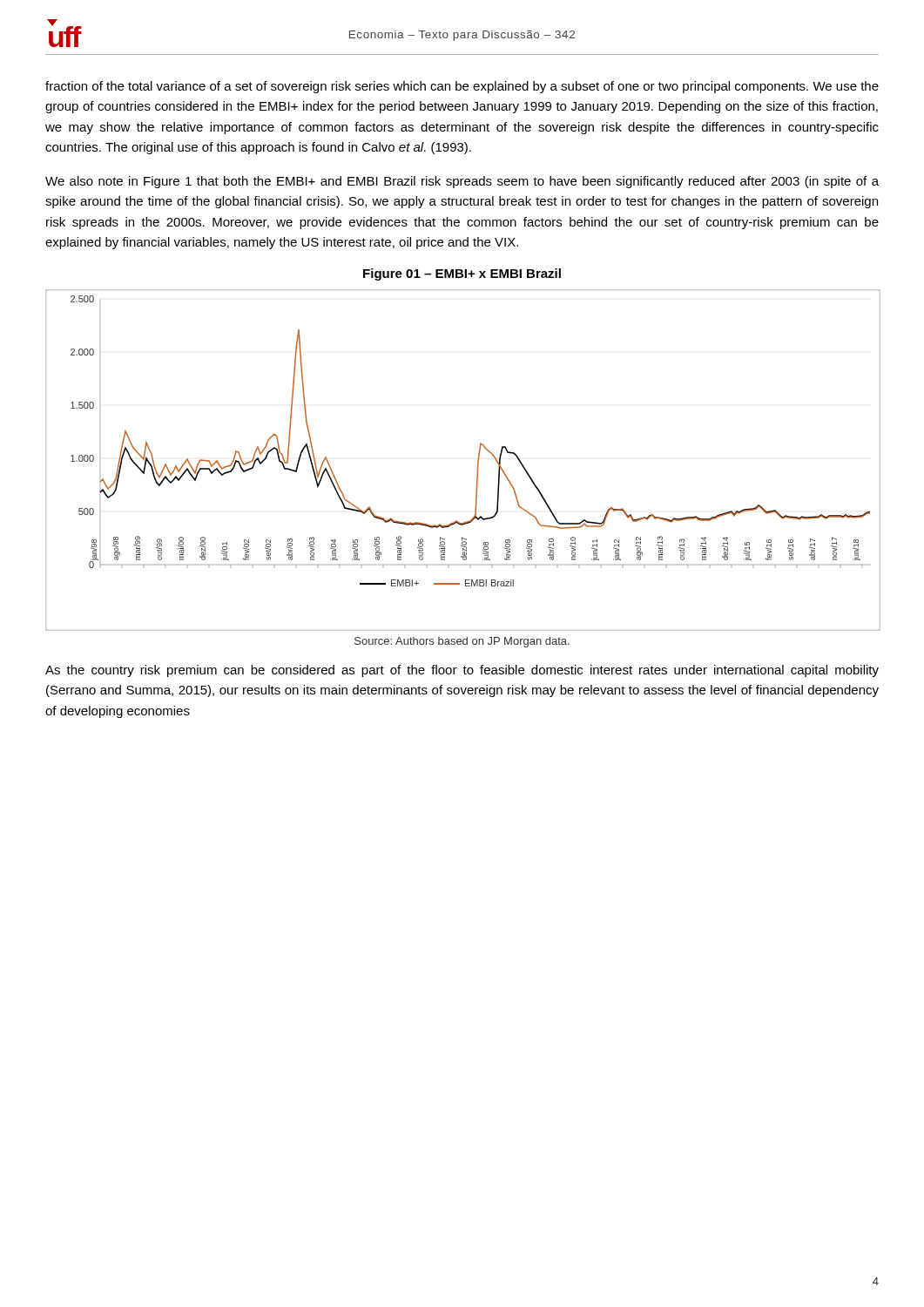Point to the block beginning "As the country risk premium can"
Viewport: 924px width, 1307px height.
click(462, 690)
